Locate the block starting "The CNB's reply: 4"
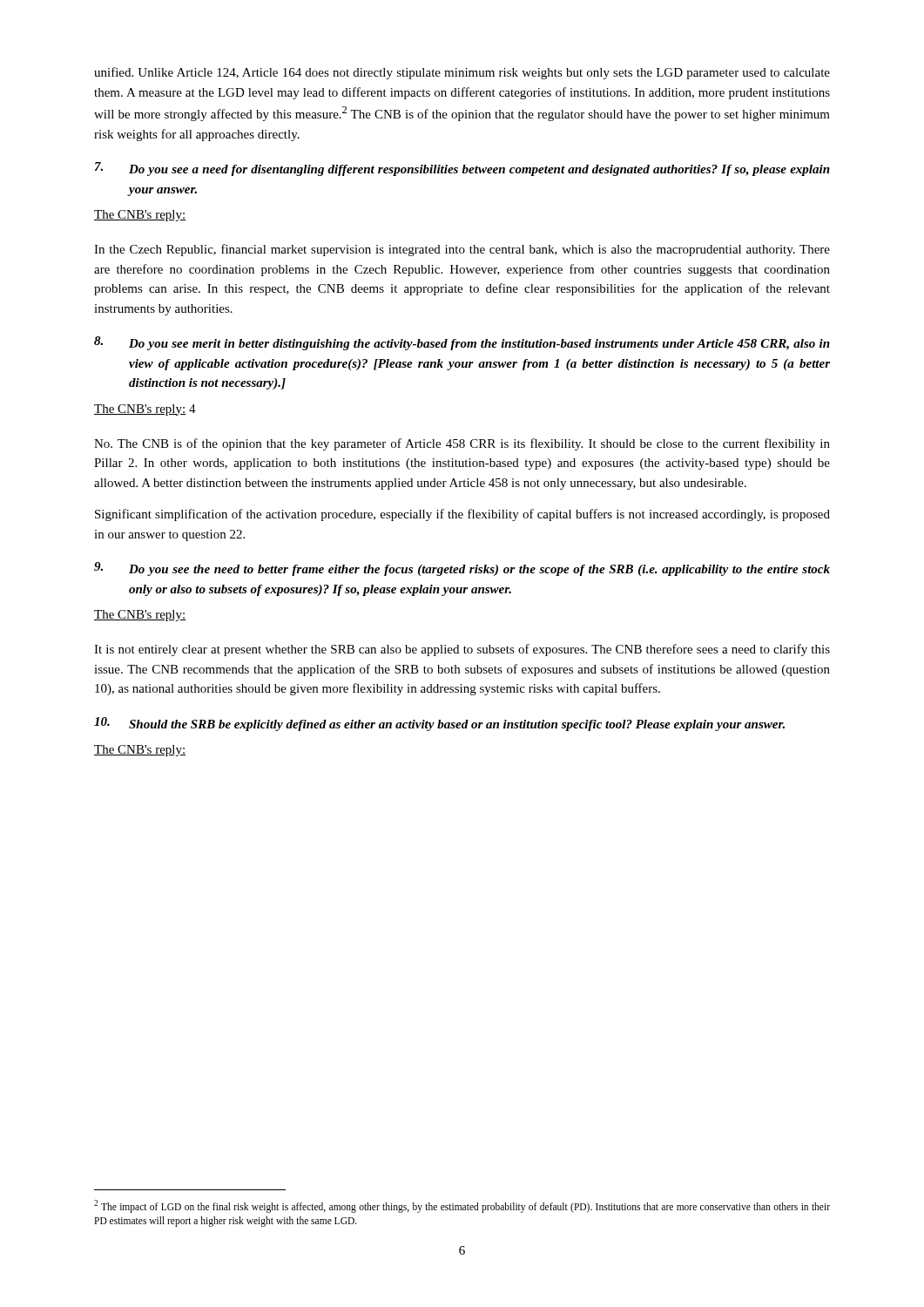Image resolution: width=924 pixels, height=1307 pixels. click(x=145, y=409)
